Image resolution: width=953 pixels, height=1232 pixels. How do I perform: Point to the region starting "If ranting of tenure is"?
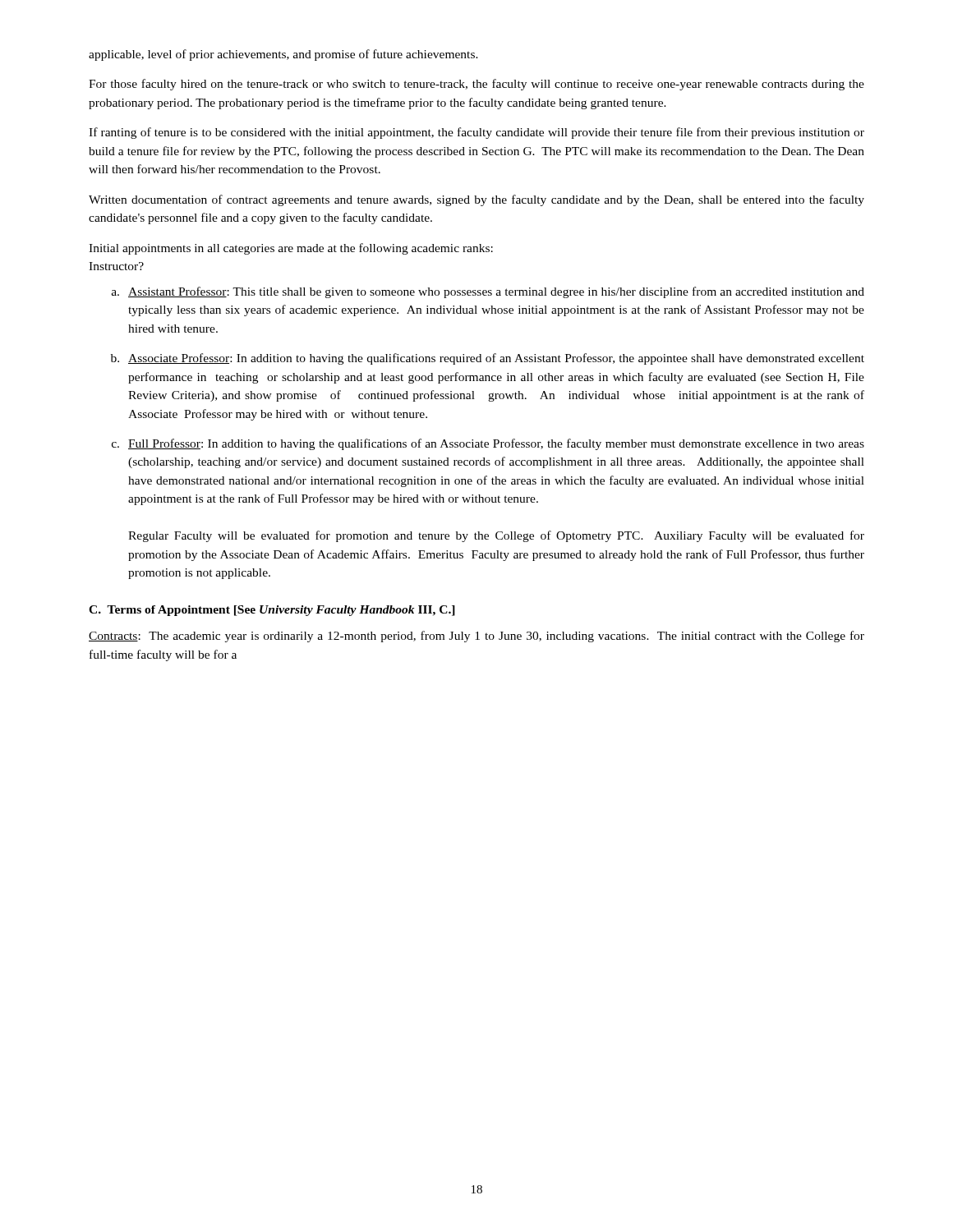(476, 151)
